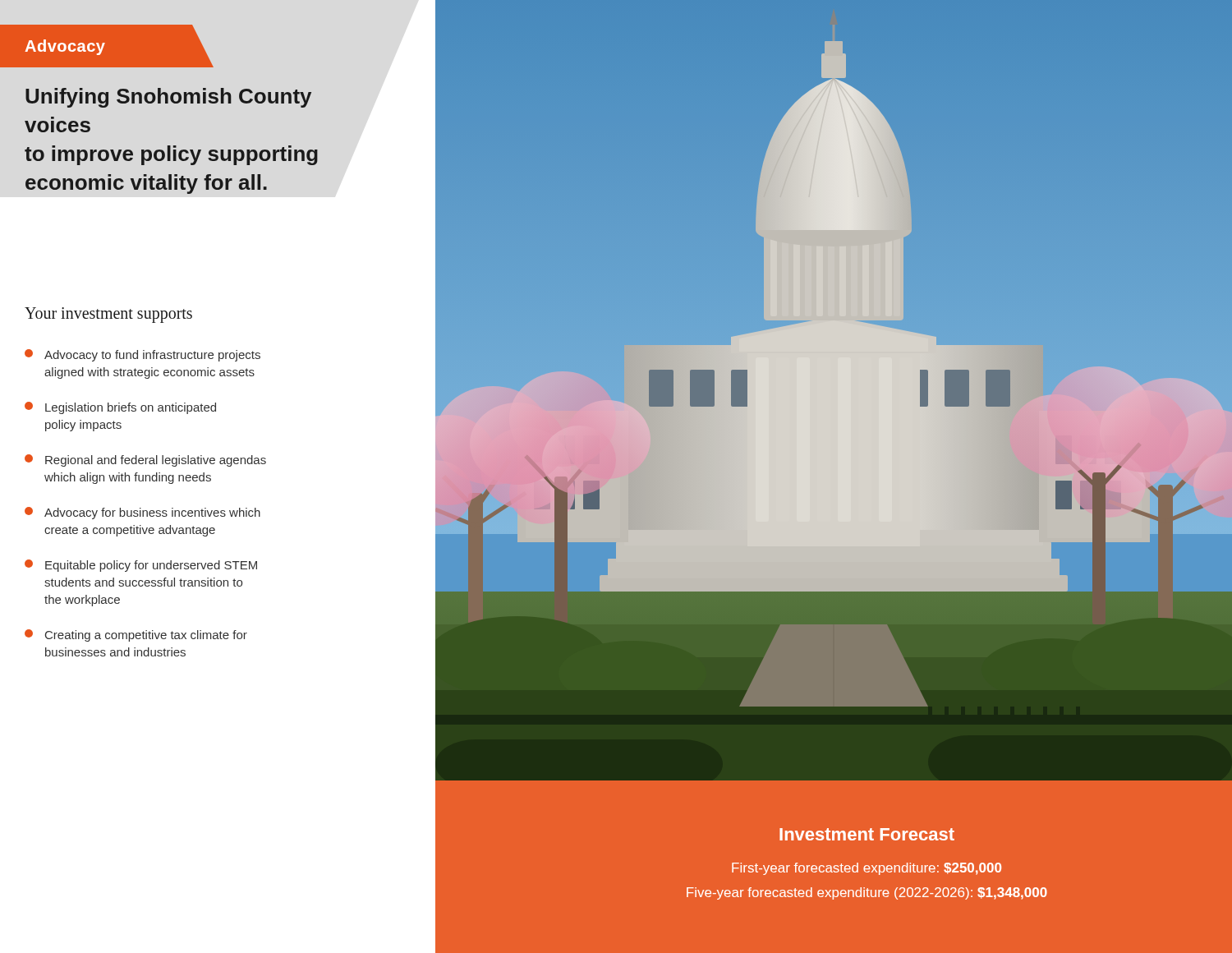Find the element starting "Advocacy for business incentives"
The image size is (1232, 953).
(x=143, y=521)
